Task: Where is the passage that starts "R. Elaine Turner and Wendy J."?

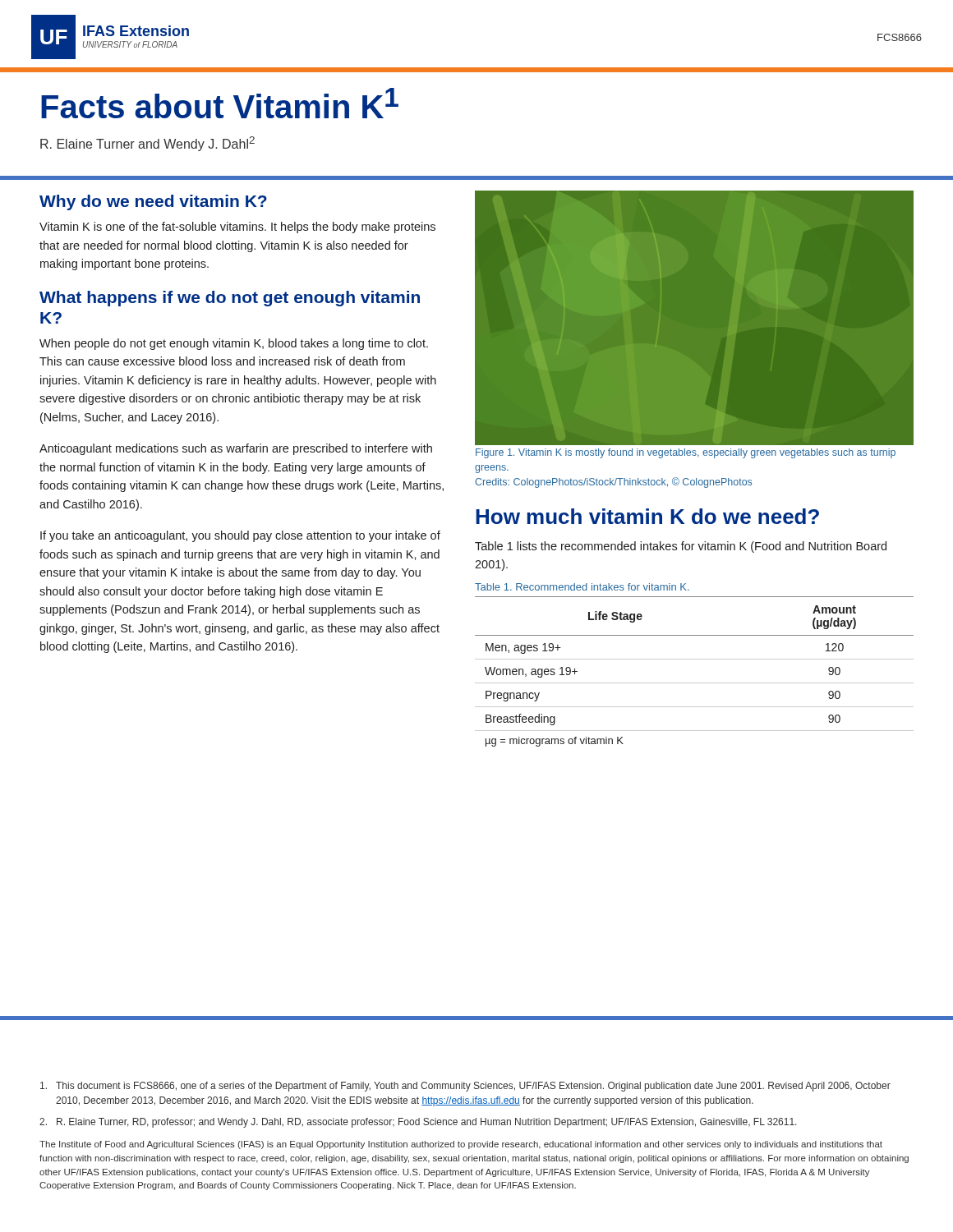Action: point(147,143)
